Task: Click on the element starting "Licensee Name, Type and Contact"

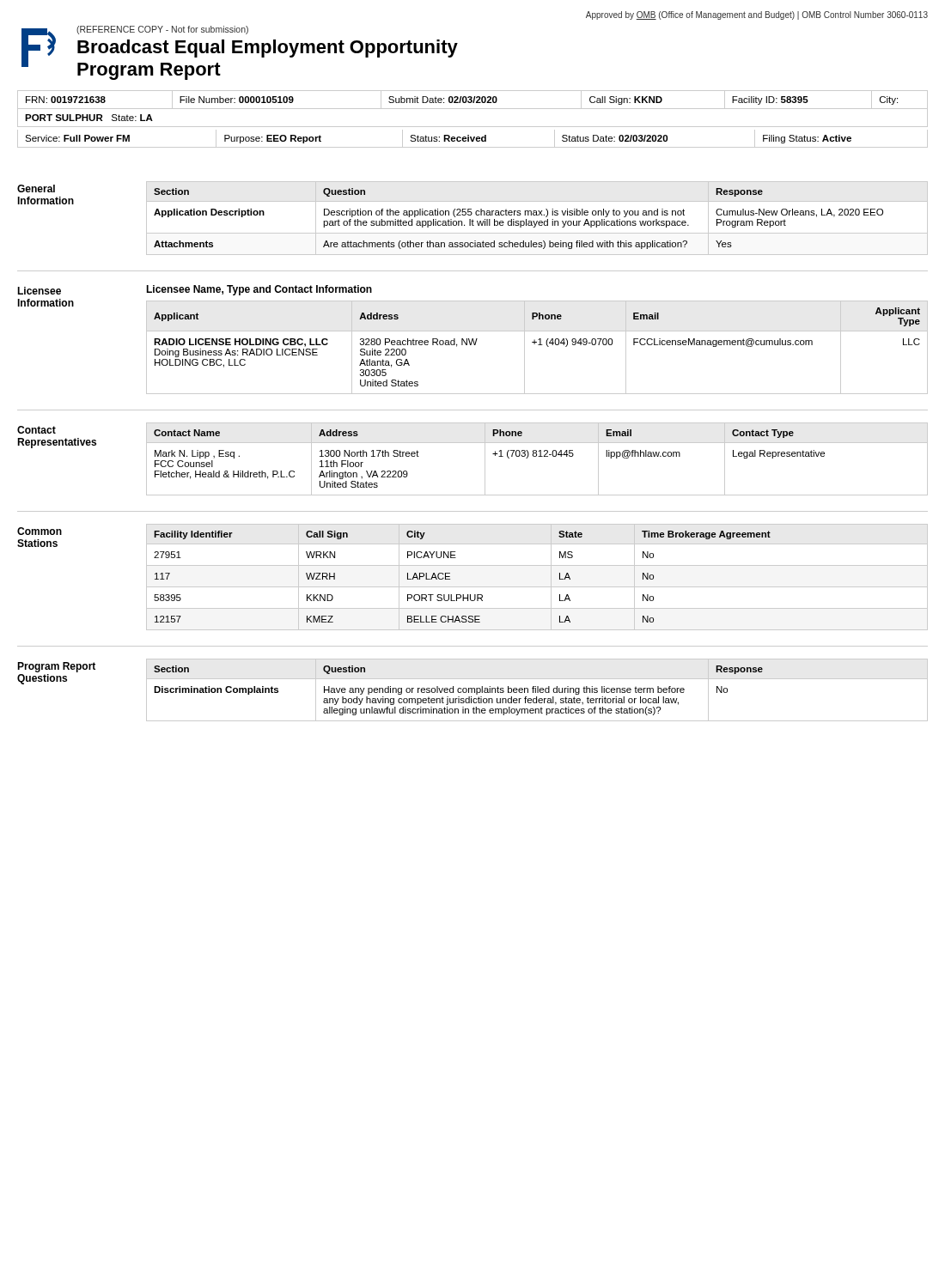Action: tap(259, 289)
